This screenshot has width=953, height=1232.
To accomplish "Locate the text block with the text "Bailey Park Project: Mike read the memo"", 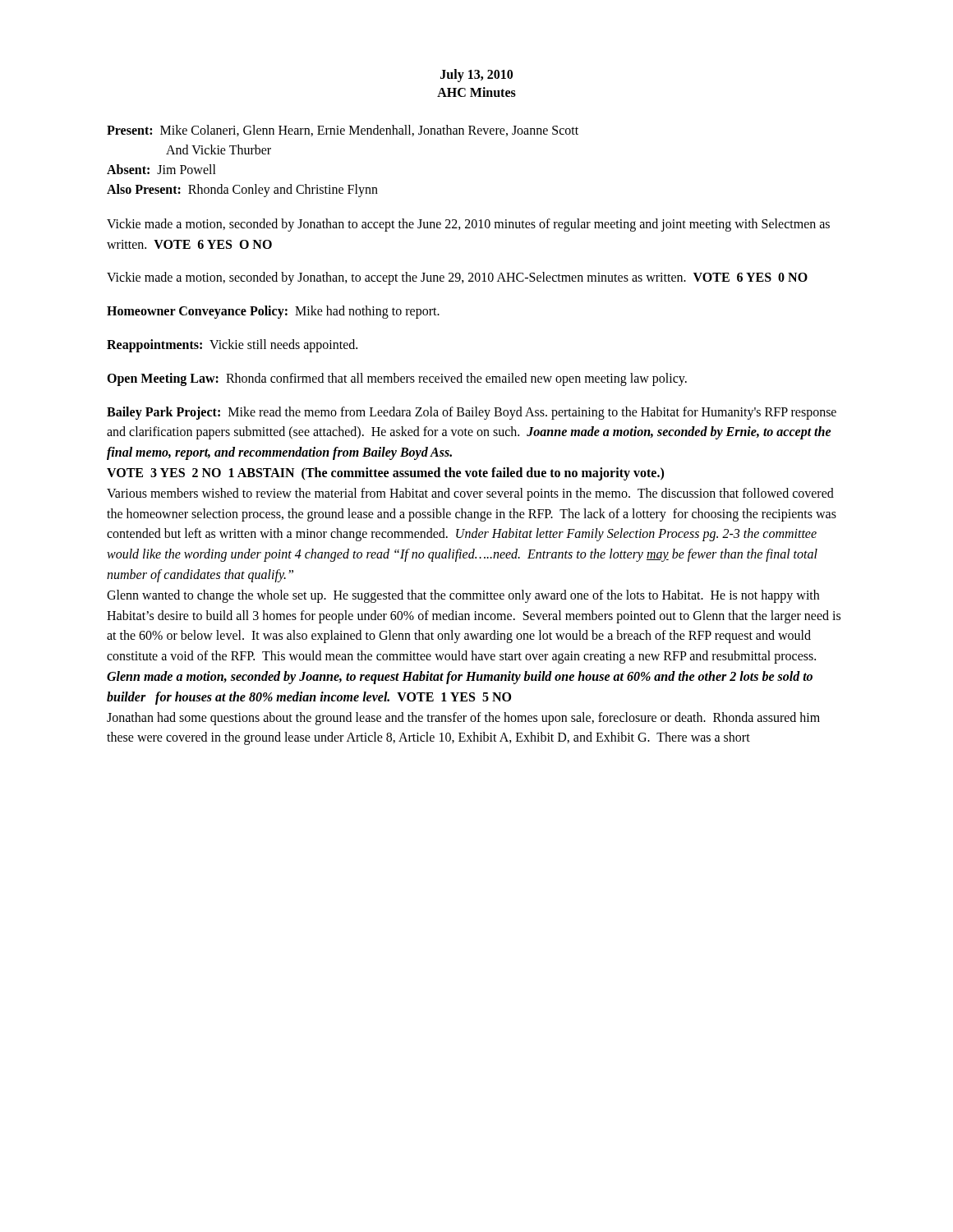I will (472, 413).
